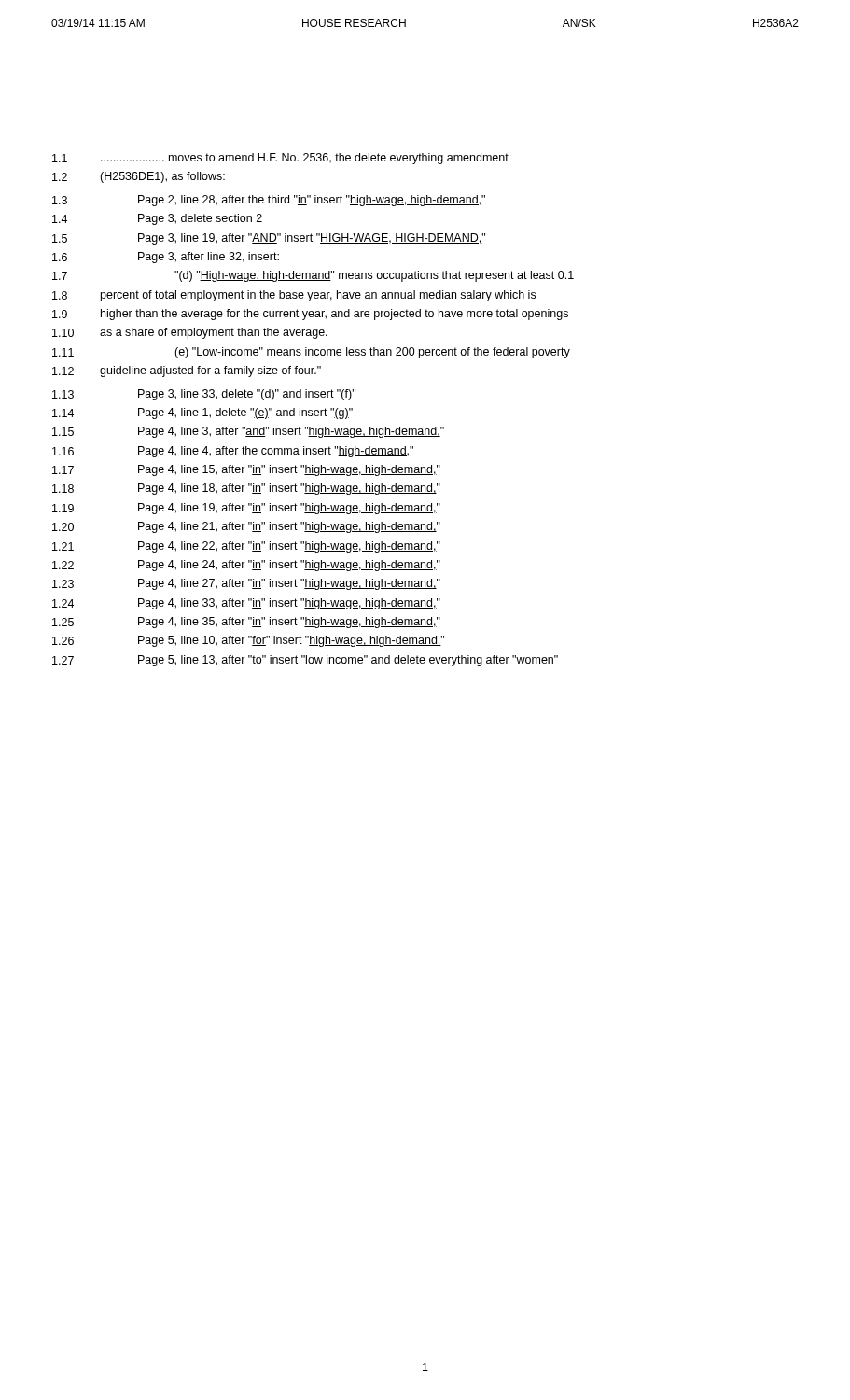Find the block on this page that starts "22 Page 4, line 24, after"
The height and width of the screenshot is (1400, 850).
pyautogui.click(x=425, y=566)
